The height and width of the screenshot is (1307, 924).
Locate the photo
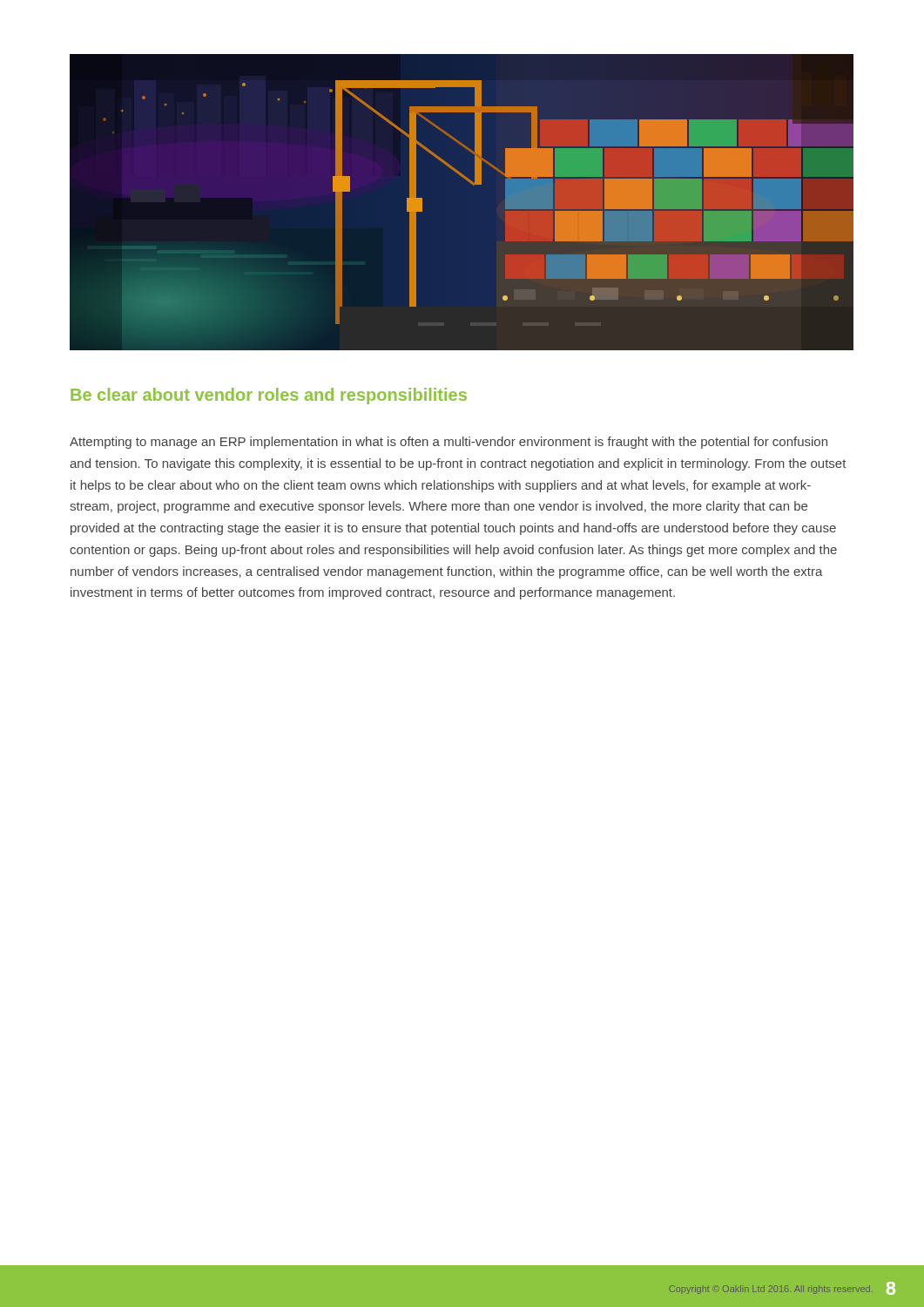[462, 202]
